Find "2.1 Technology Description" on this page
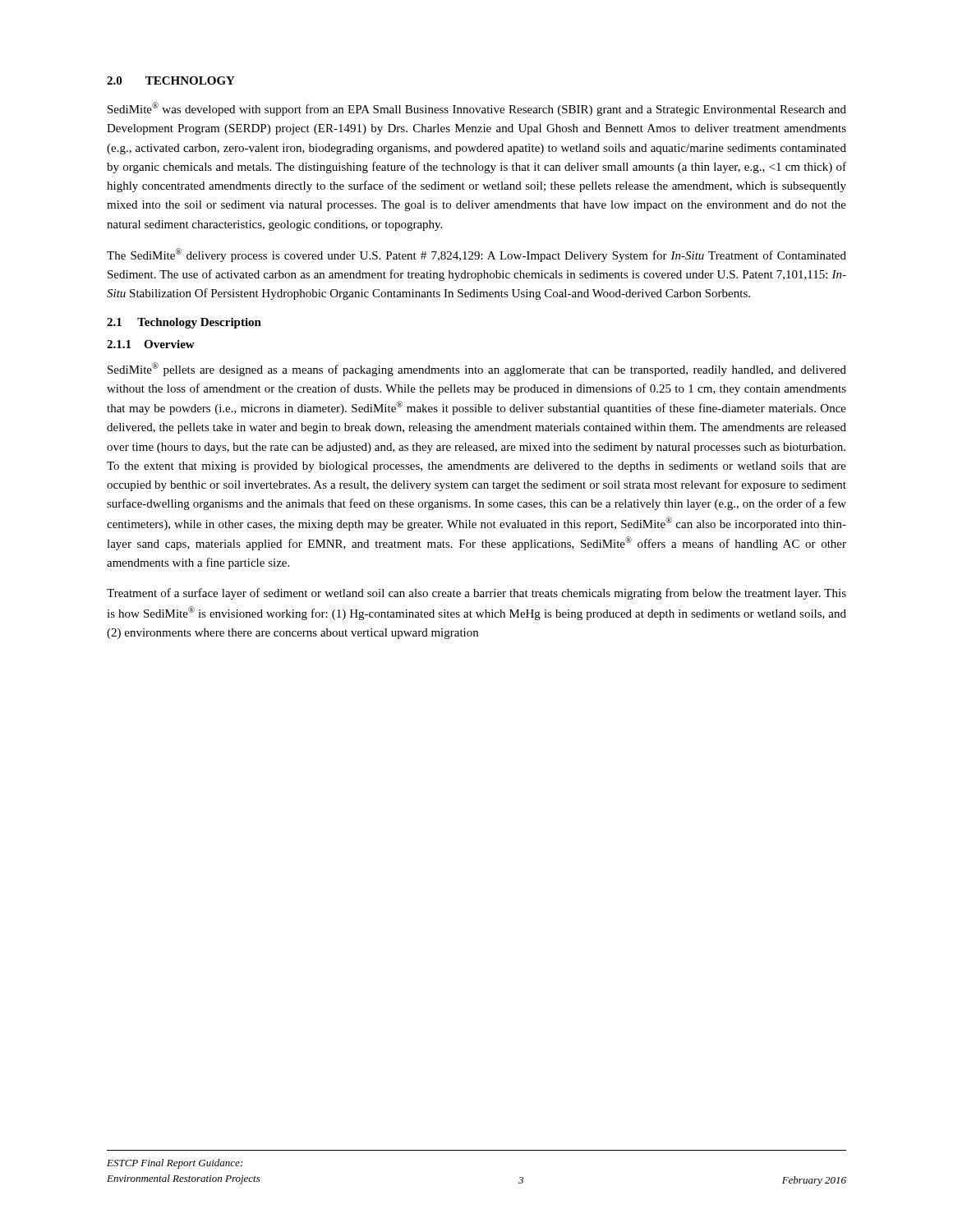Image resolution: width=953 pixels, height=1232 pixels. [x=184, y=322]
